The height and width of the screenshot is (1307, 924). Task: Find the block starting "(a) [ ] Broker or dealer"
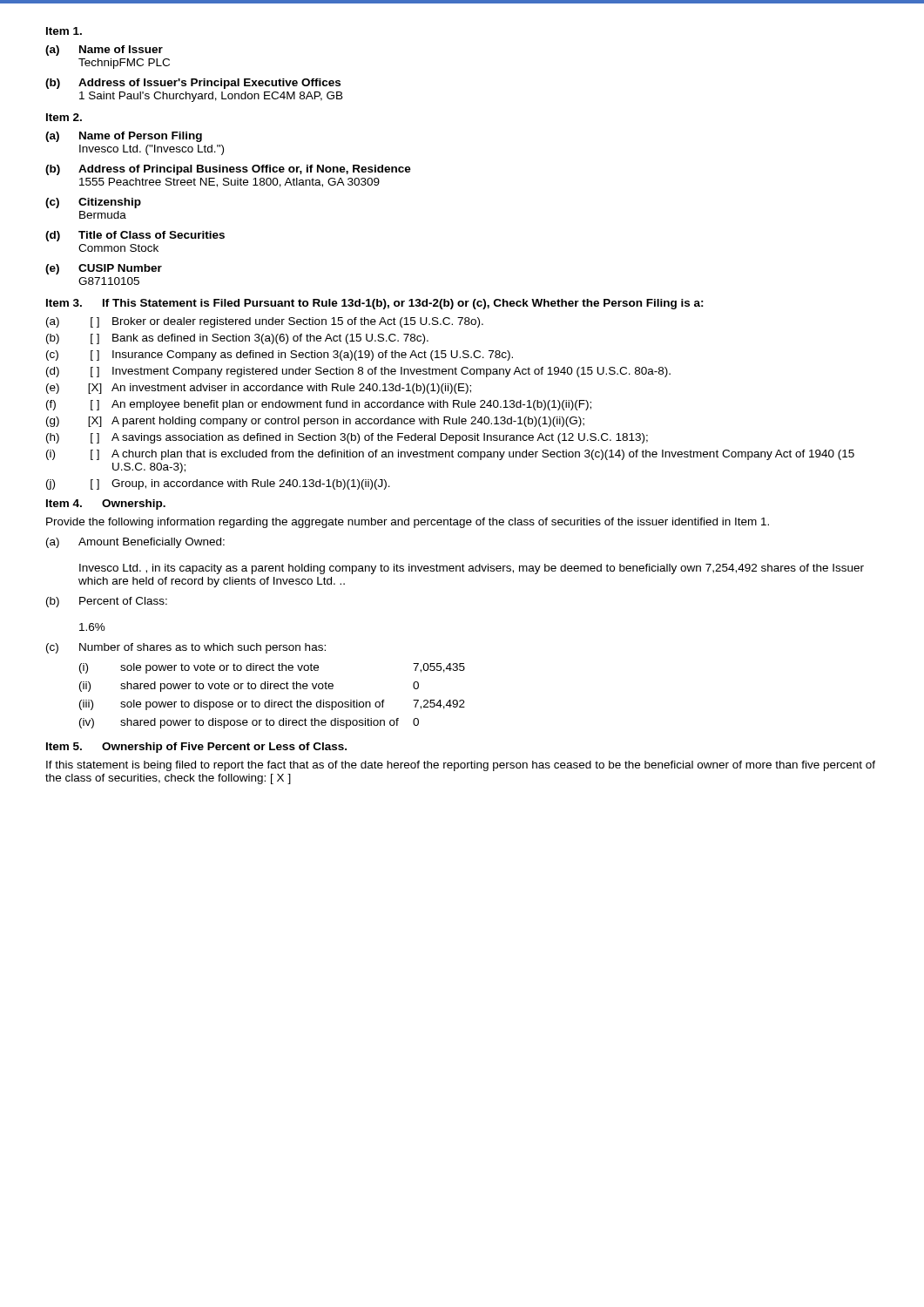point(462,321)
